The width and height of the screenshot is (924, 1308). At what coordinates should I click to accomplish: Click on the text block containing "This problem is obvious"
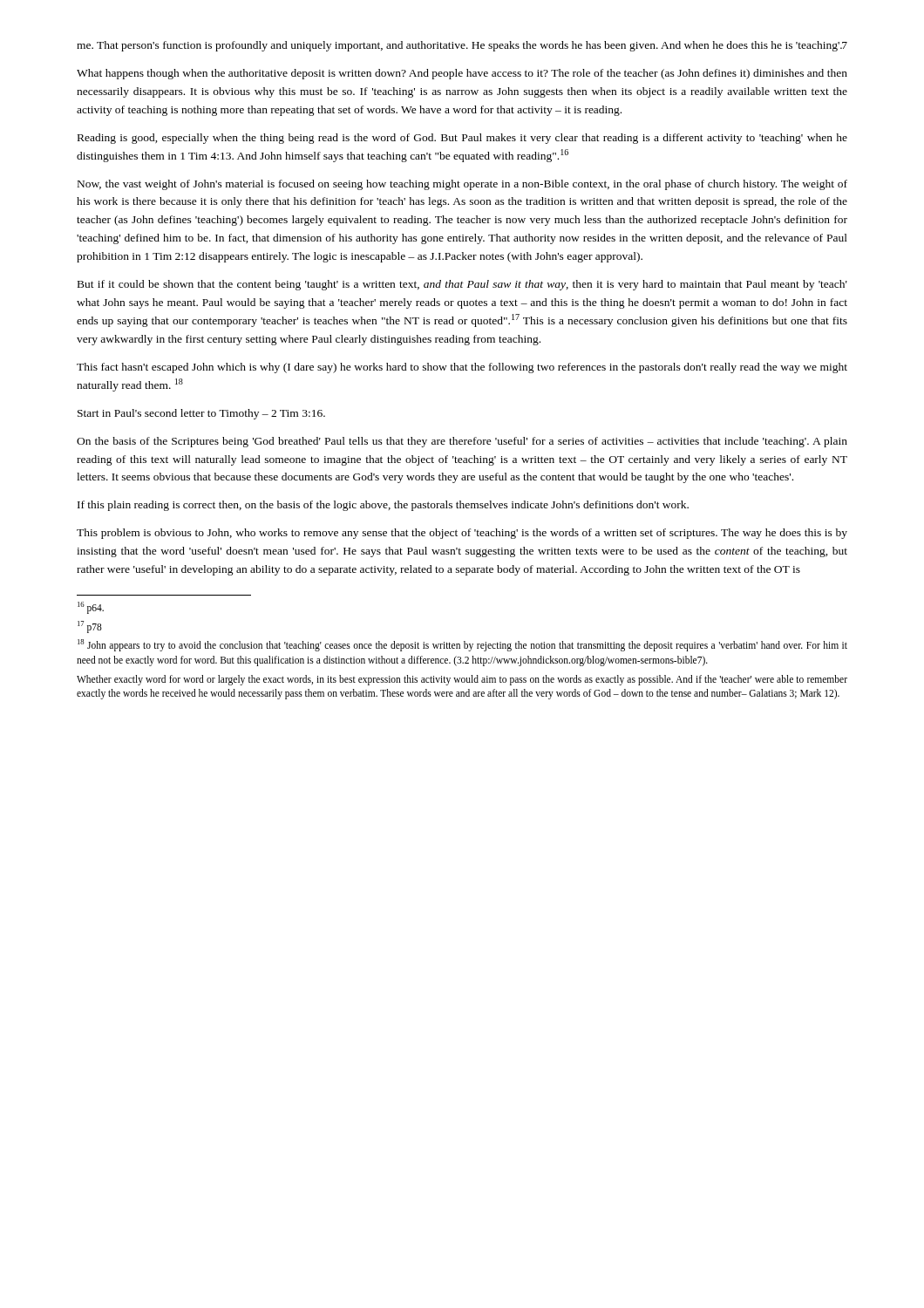pyautogui.click(x=462, y=552)
